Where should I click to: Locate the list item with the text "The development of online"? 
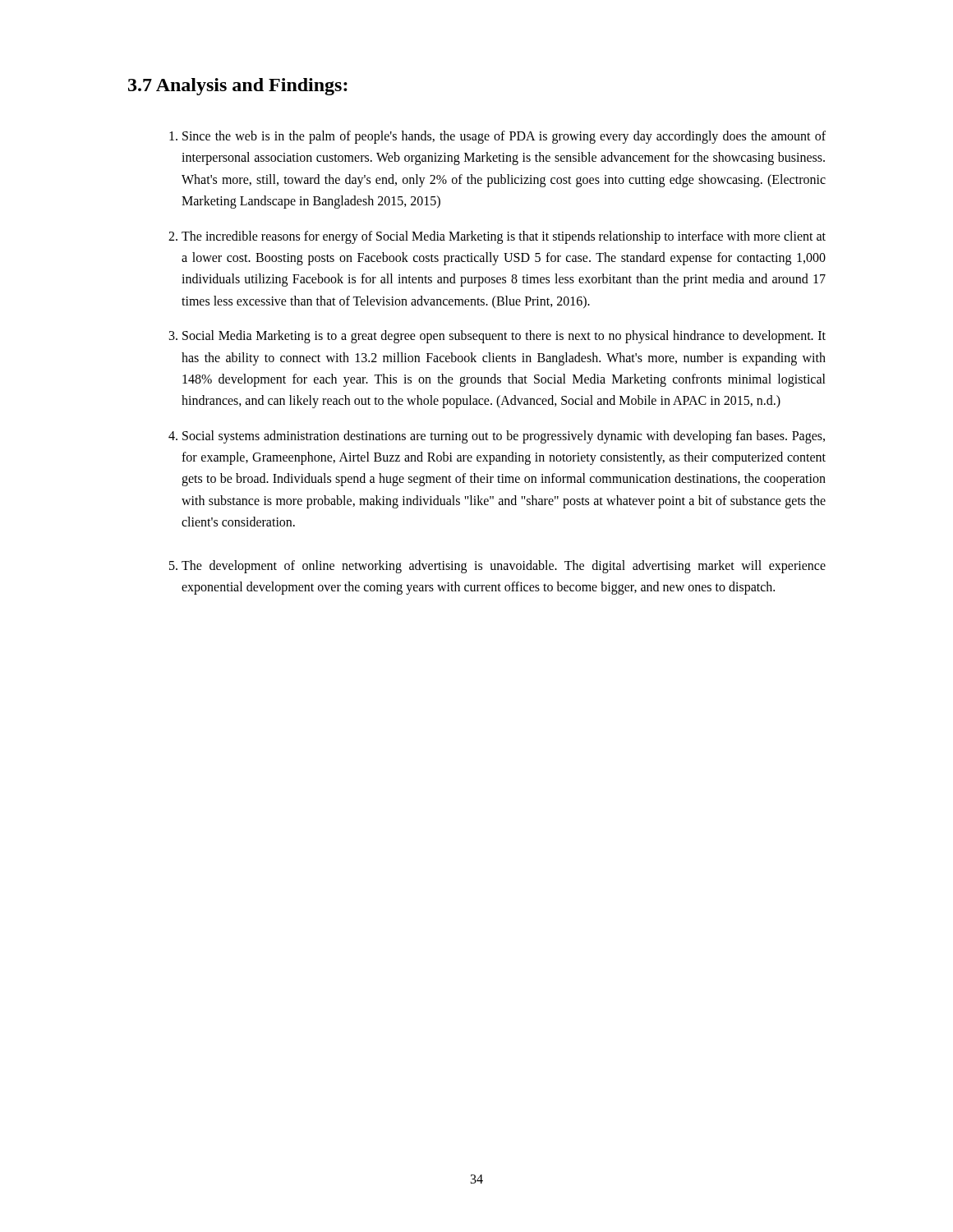[504, 577]
